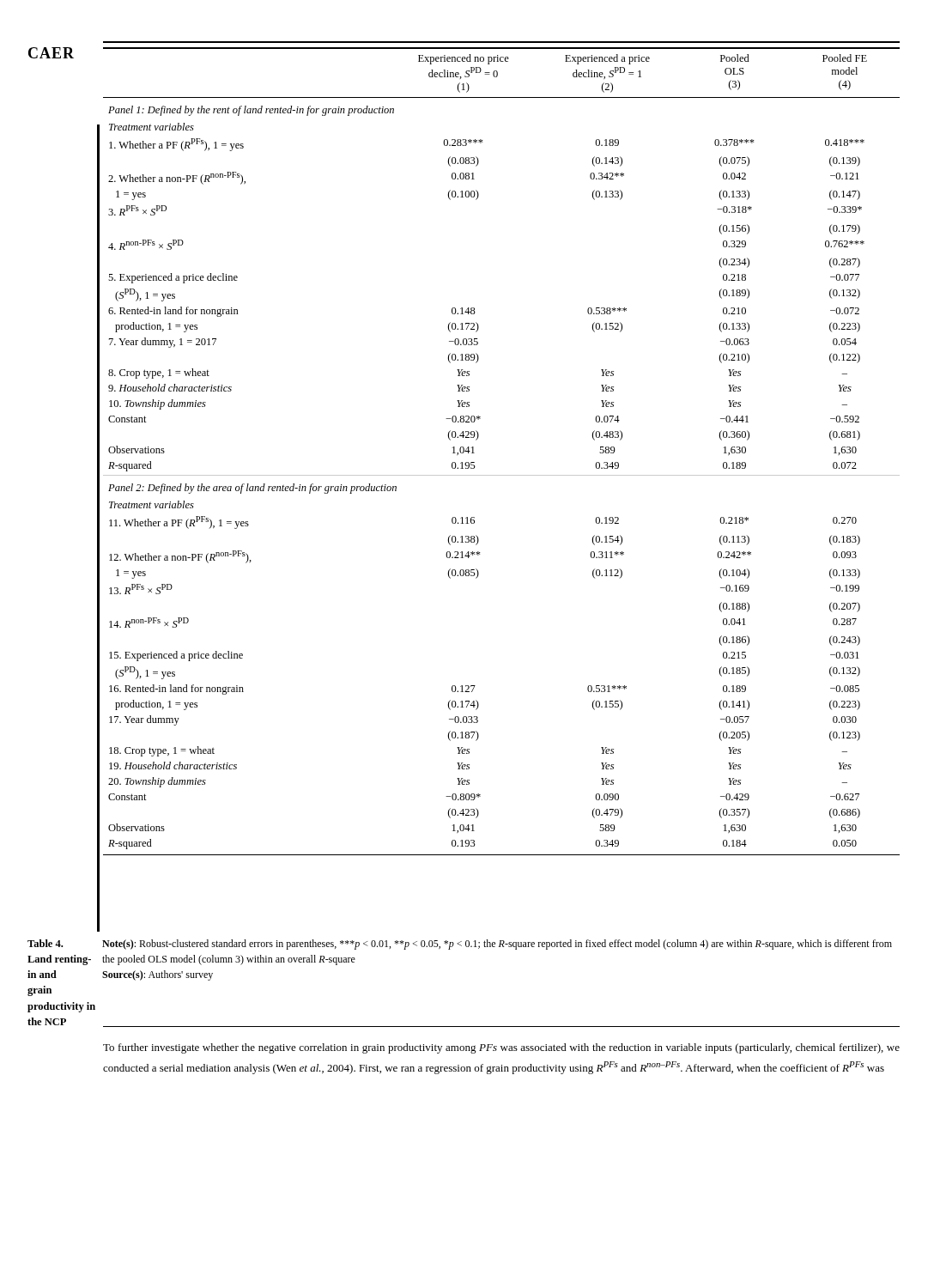The image size is (934, 1288).
Task: Locate the caption that reads "Table 4. Land renting-in and grain productivity in"
Action: pyautogui.click(x=62, y=983)
